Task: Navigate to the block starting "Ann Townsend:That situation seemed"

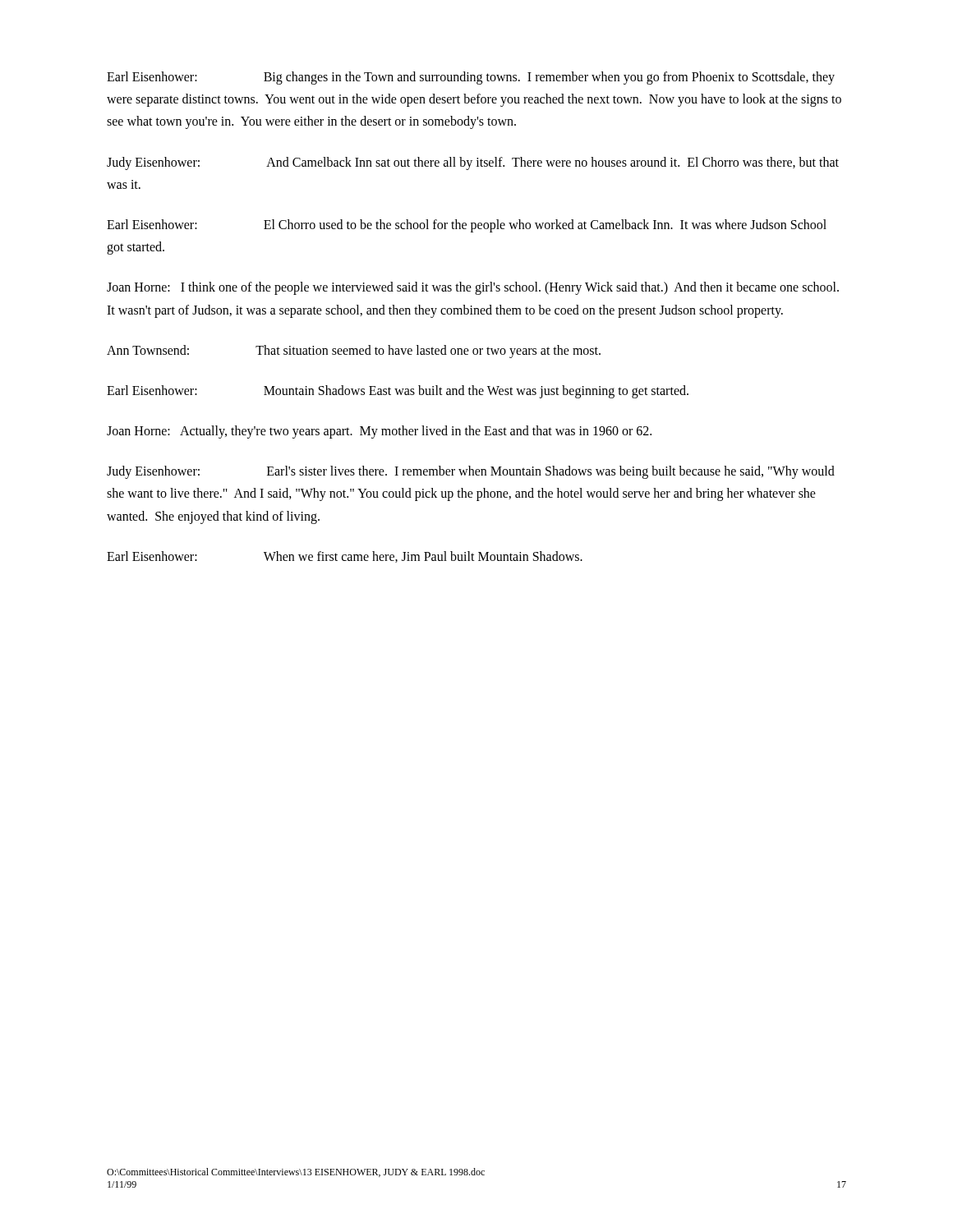Action: [354, 350]
